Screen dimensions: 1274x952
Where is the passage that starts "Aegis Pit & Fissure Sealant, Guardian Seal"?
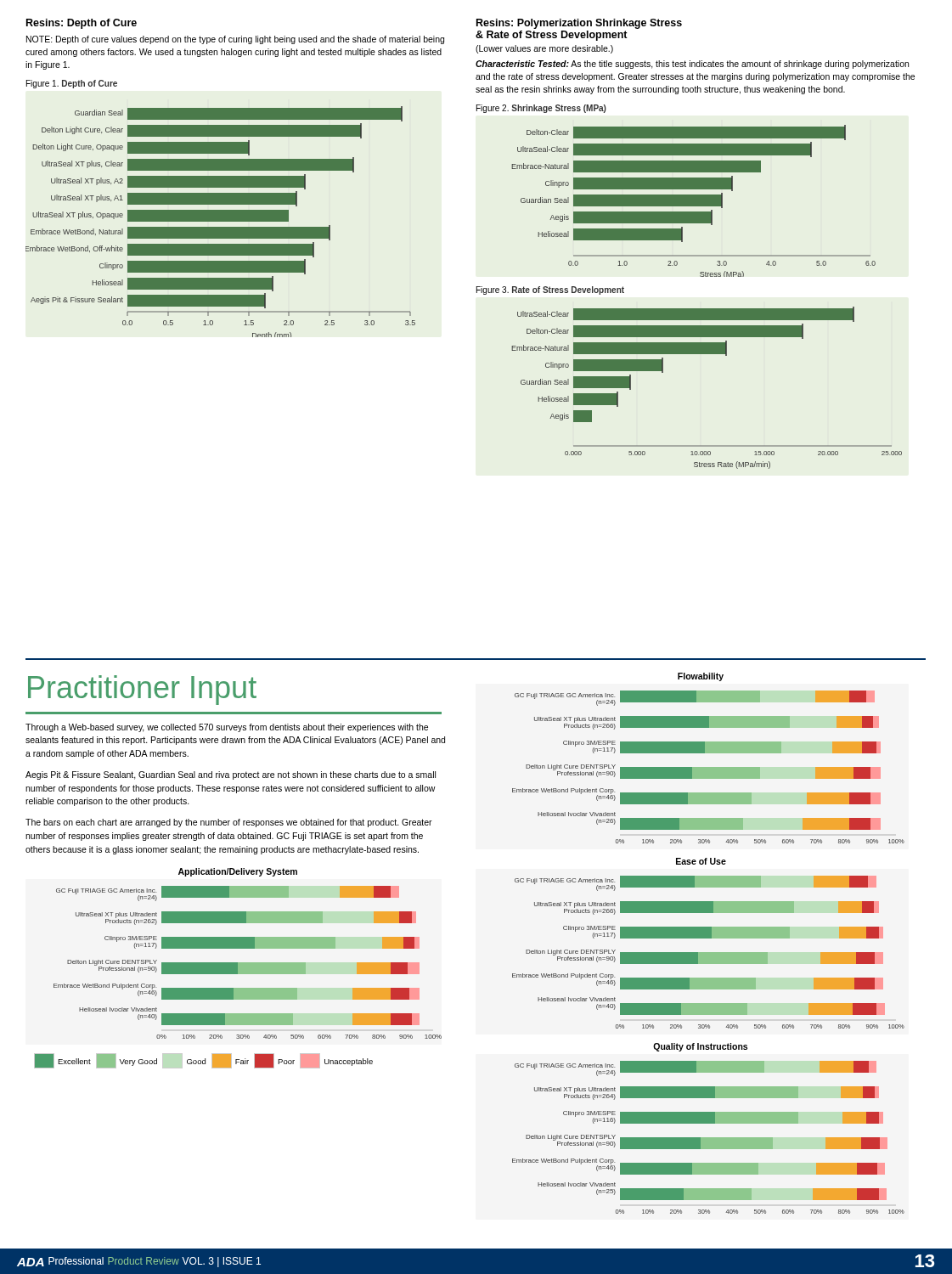[x=231, y=788]
